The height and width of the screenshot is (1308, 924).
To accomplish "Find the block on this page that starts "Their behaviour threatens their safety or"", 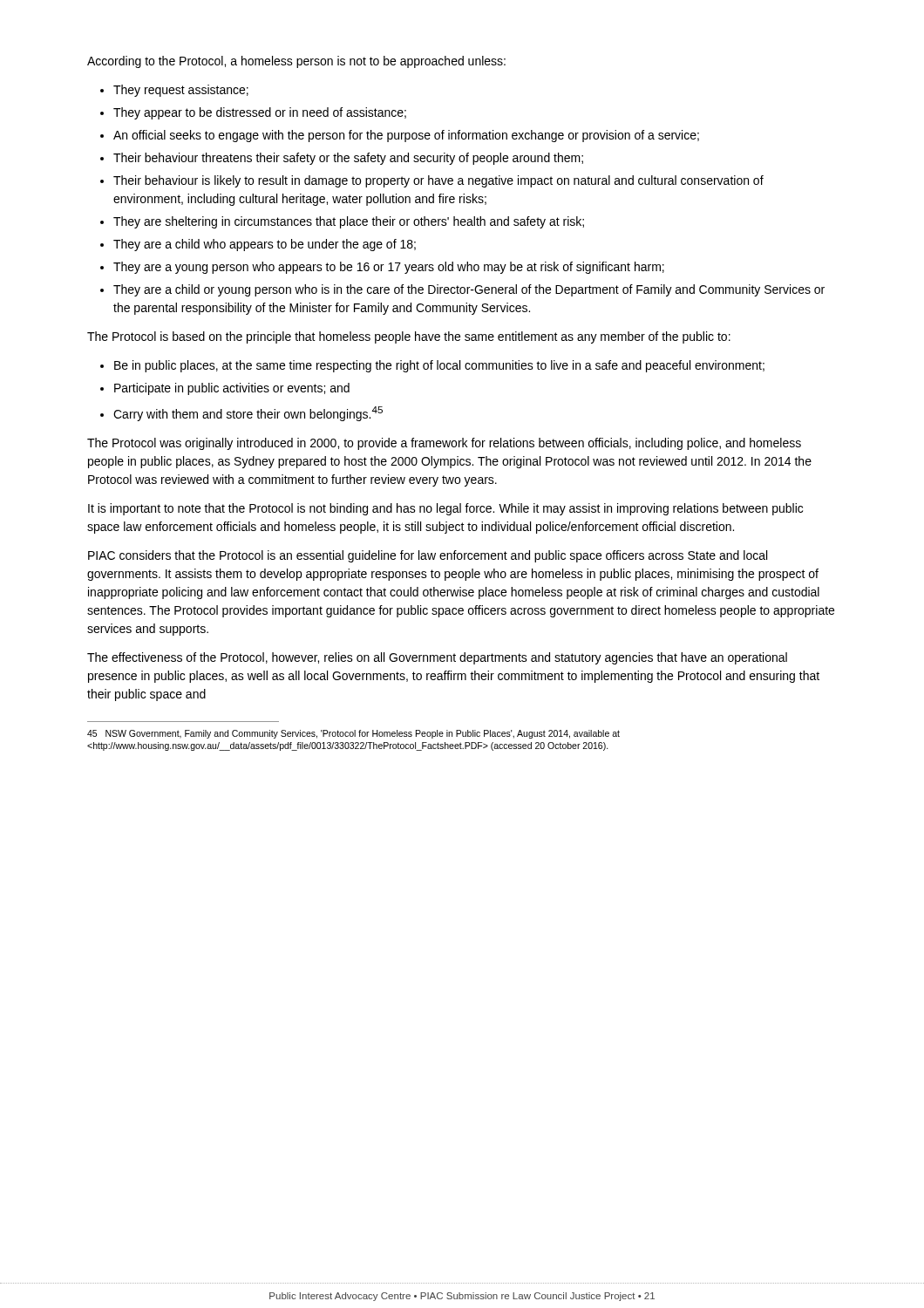I will pos(349,158).
